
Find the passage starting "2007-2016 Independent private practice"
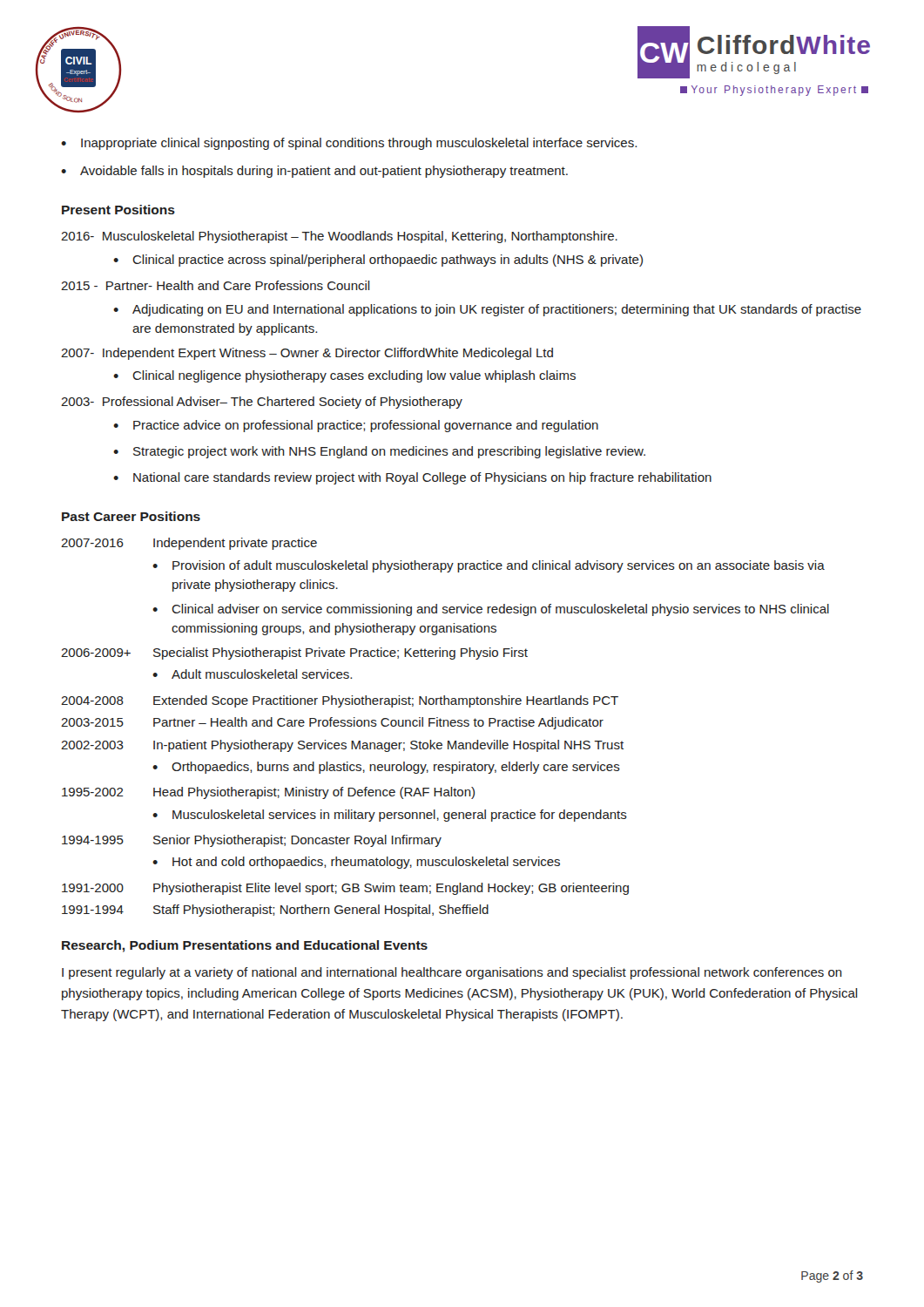(189, 544)
